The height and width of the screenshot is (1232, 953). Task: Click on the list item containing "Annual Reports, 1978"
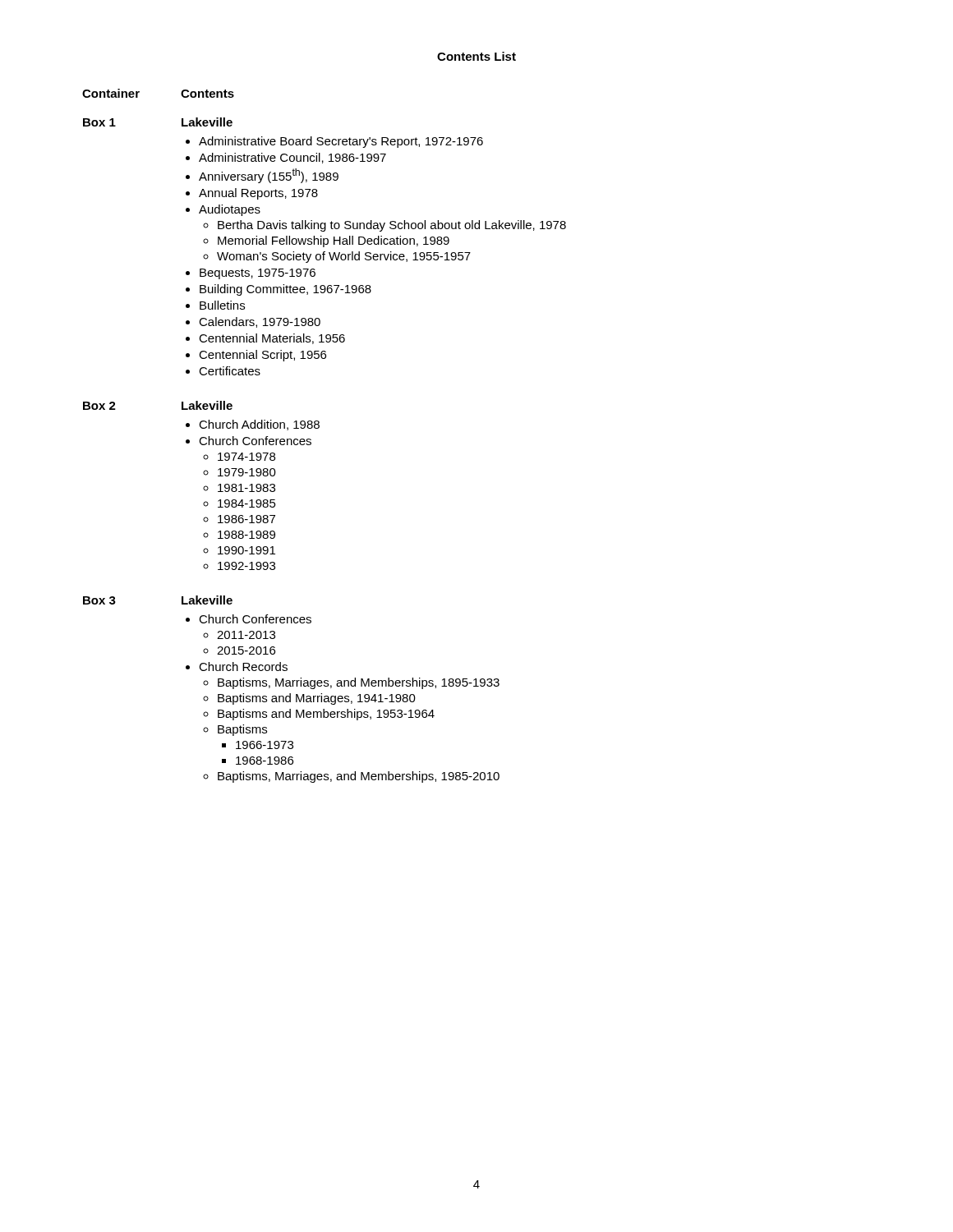coord(258,193)
